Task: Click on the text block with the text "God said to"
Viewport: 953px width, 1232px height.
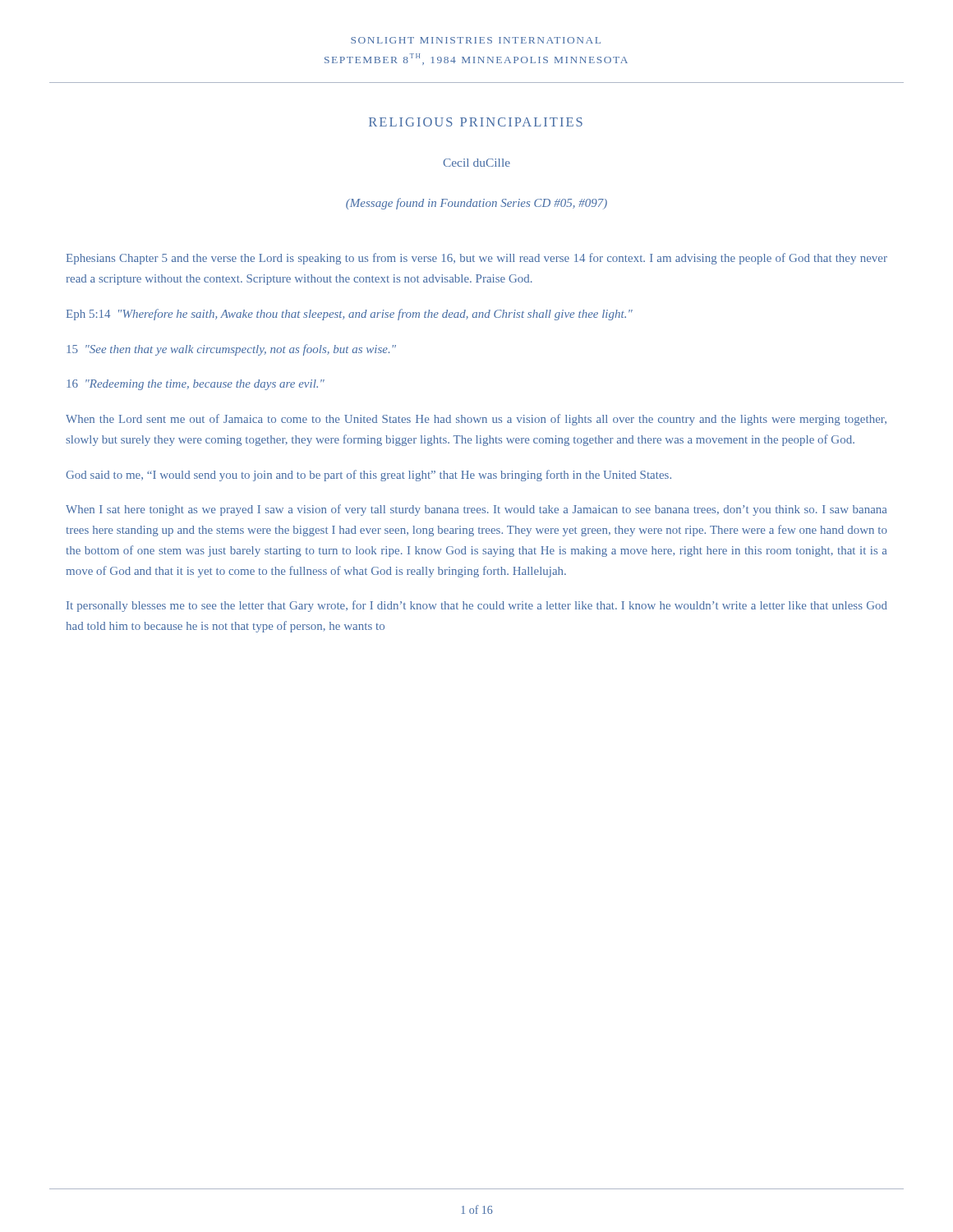Action: 476,475
